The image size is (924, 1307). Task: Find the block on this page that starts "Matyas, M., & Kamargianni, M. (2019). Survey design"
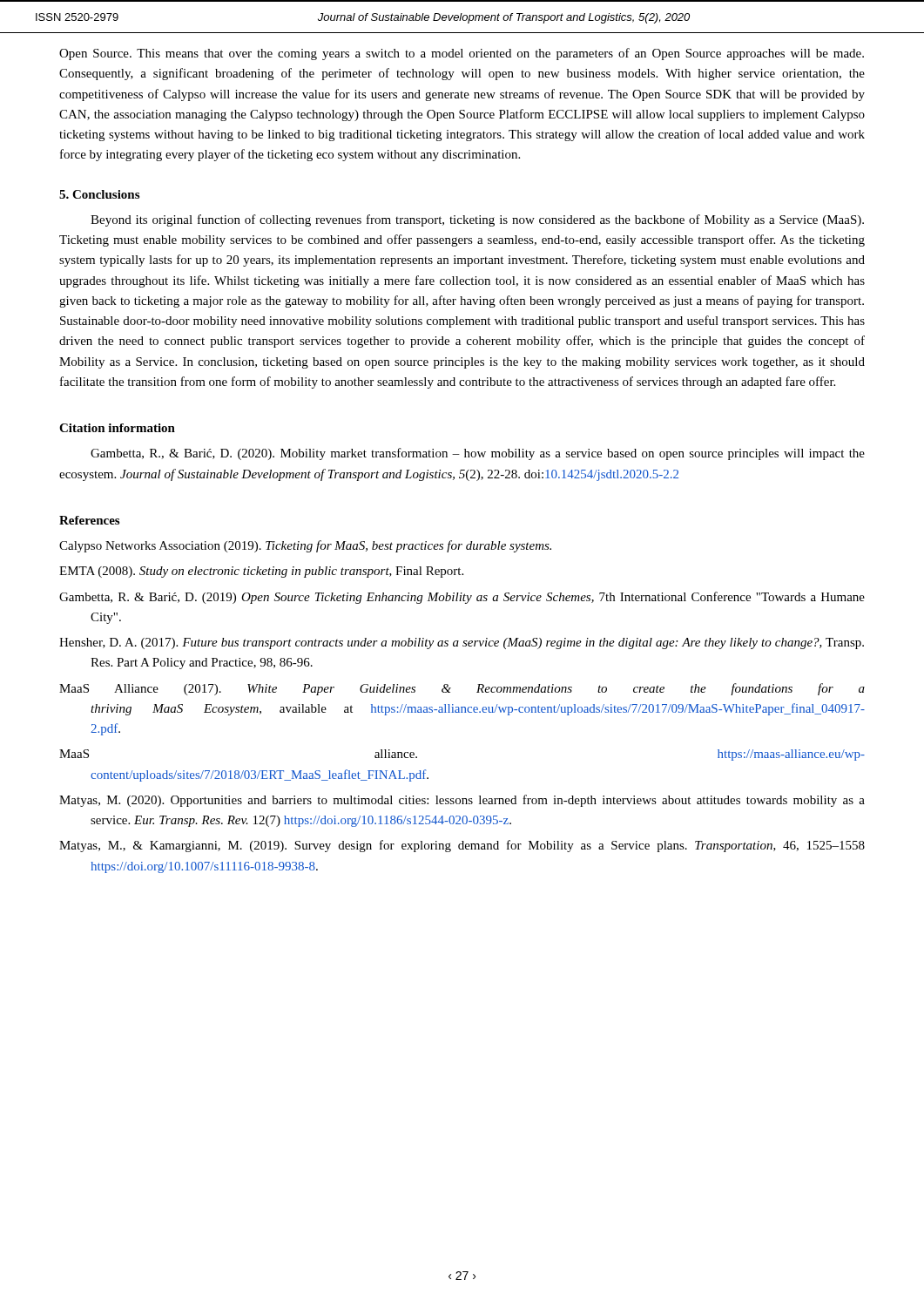462,856
